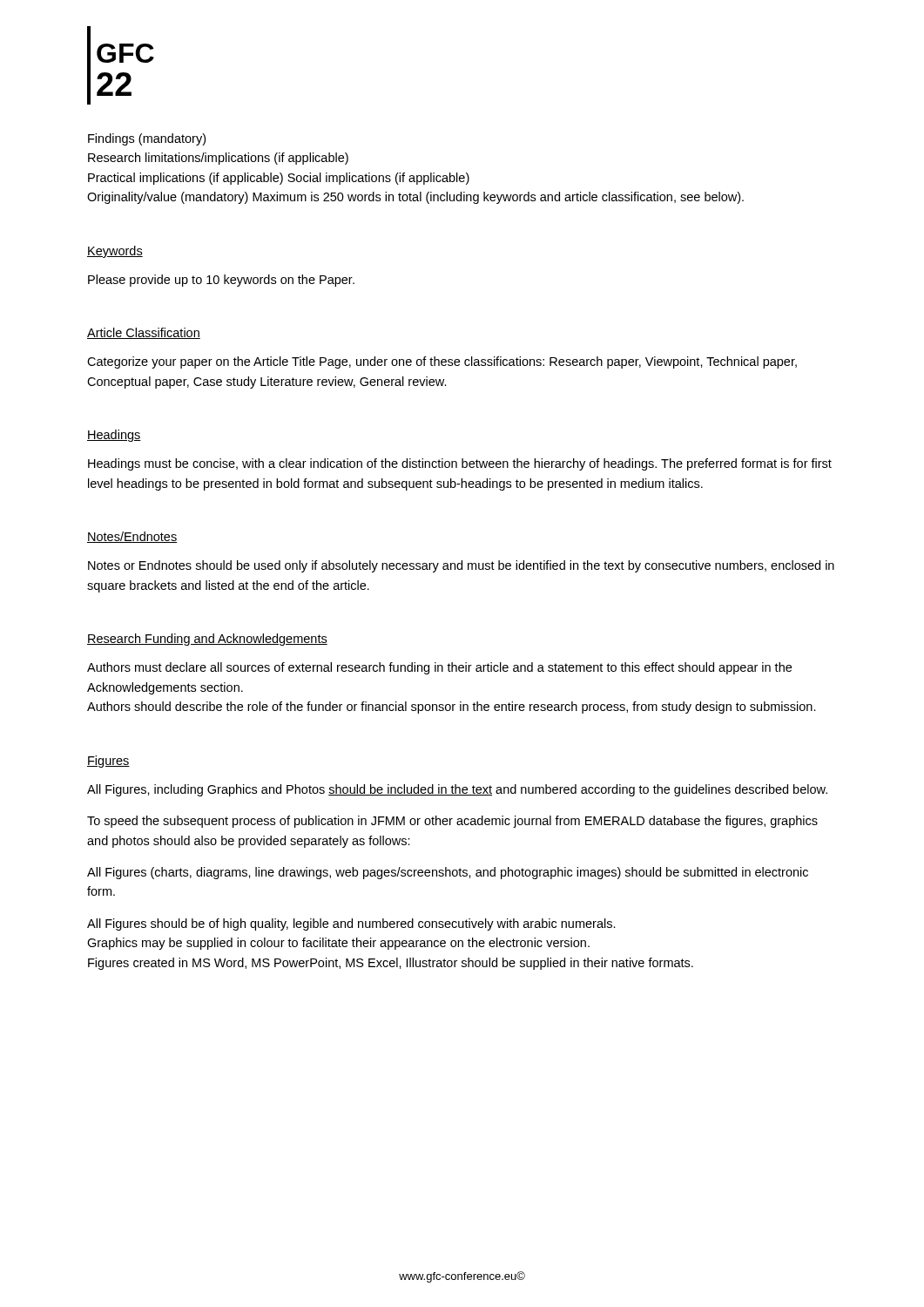The image size is (924, 1307).
Task: Find the text block that says "Notes or Endnotes should be used"
Action: (462, 576)
